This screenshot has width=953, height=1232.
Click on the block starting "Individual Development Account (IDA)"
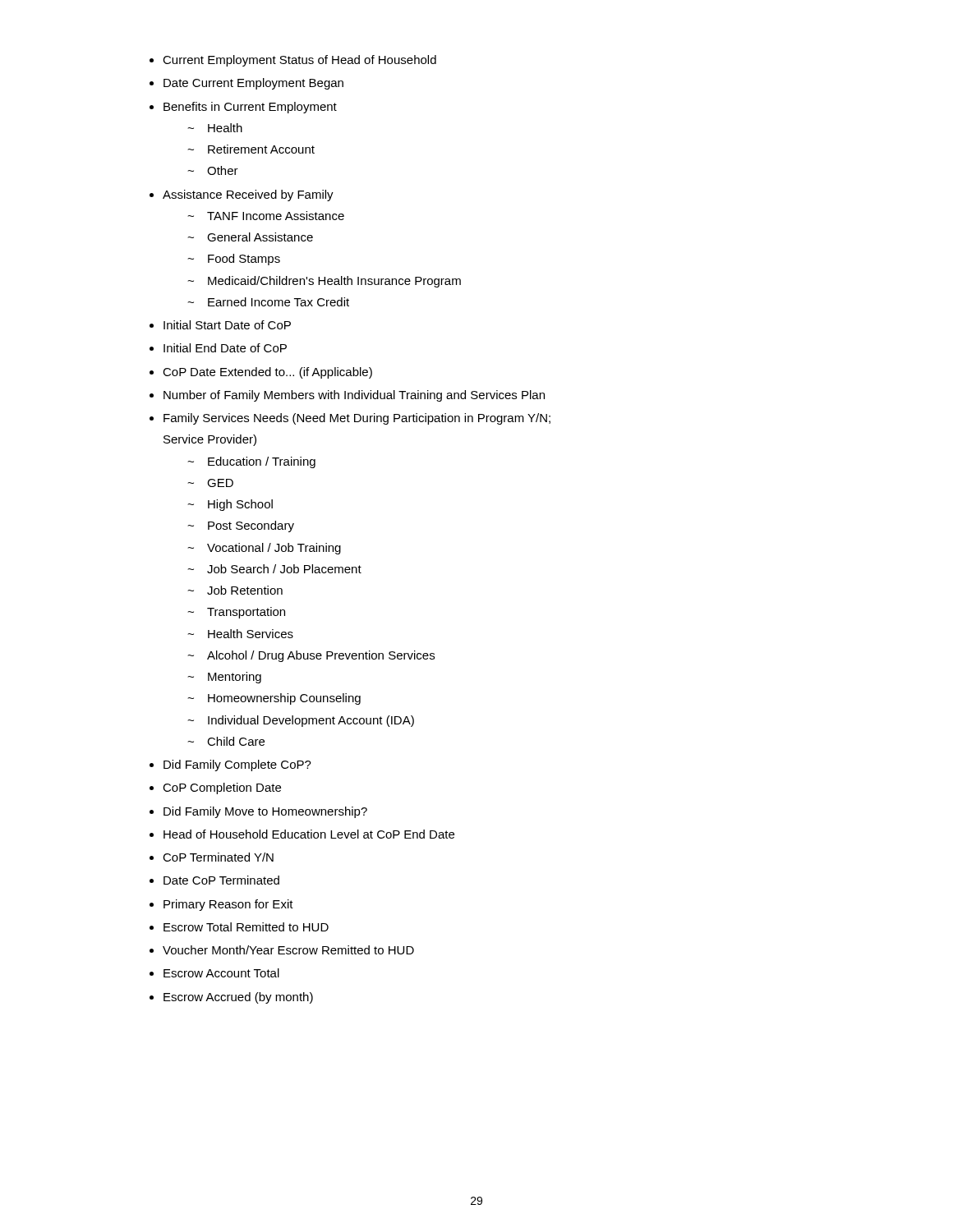[311, 719]
